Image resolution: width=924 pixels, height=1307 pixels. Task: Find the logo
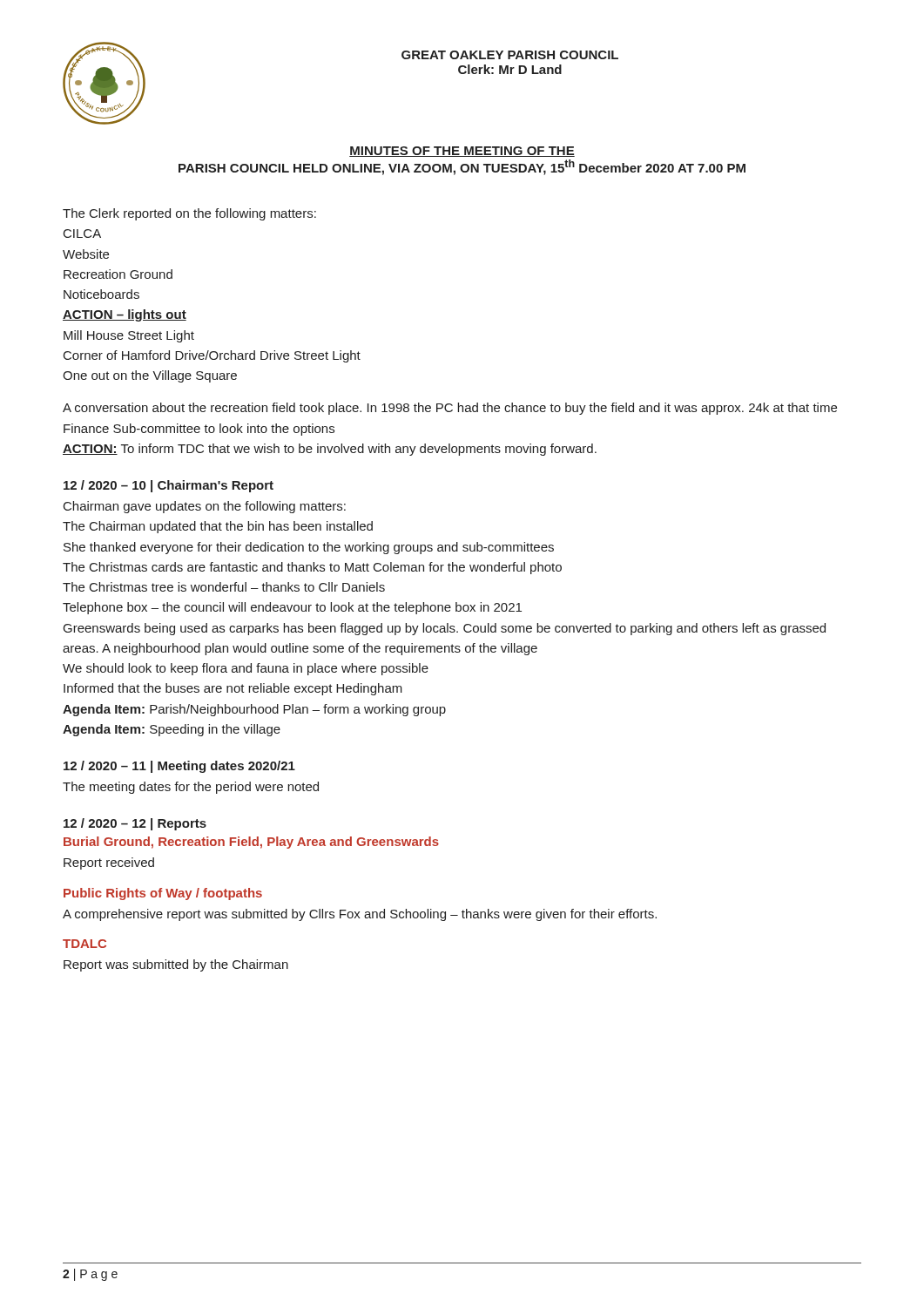(x=111, y=84)
